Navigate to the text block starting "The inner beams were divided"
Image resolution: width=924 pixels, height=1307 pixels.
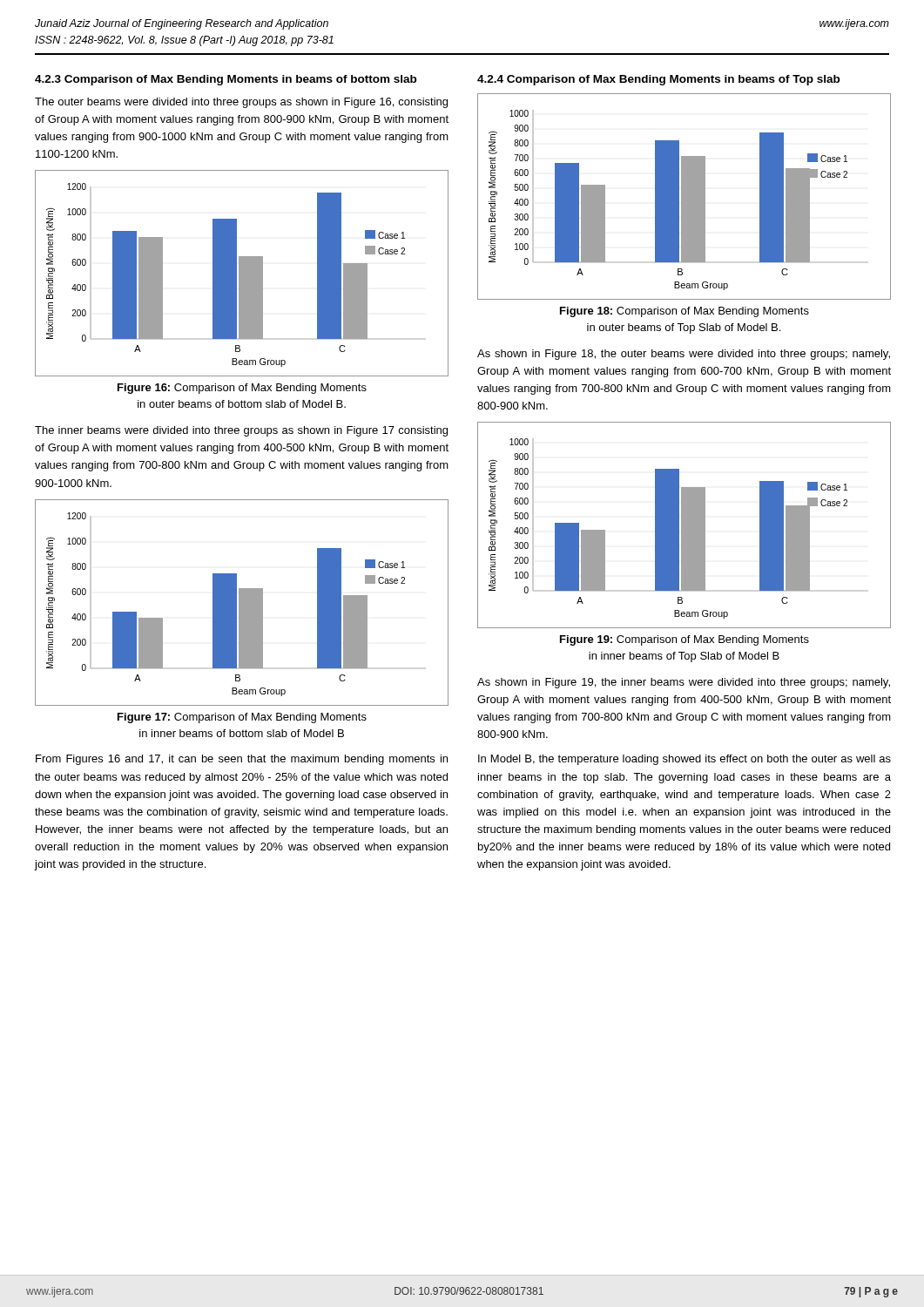coord(242,456)
